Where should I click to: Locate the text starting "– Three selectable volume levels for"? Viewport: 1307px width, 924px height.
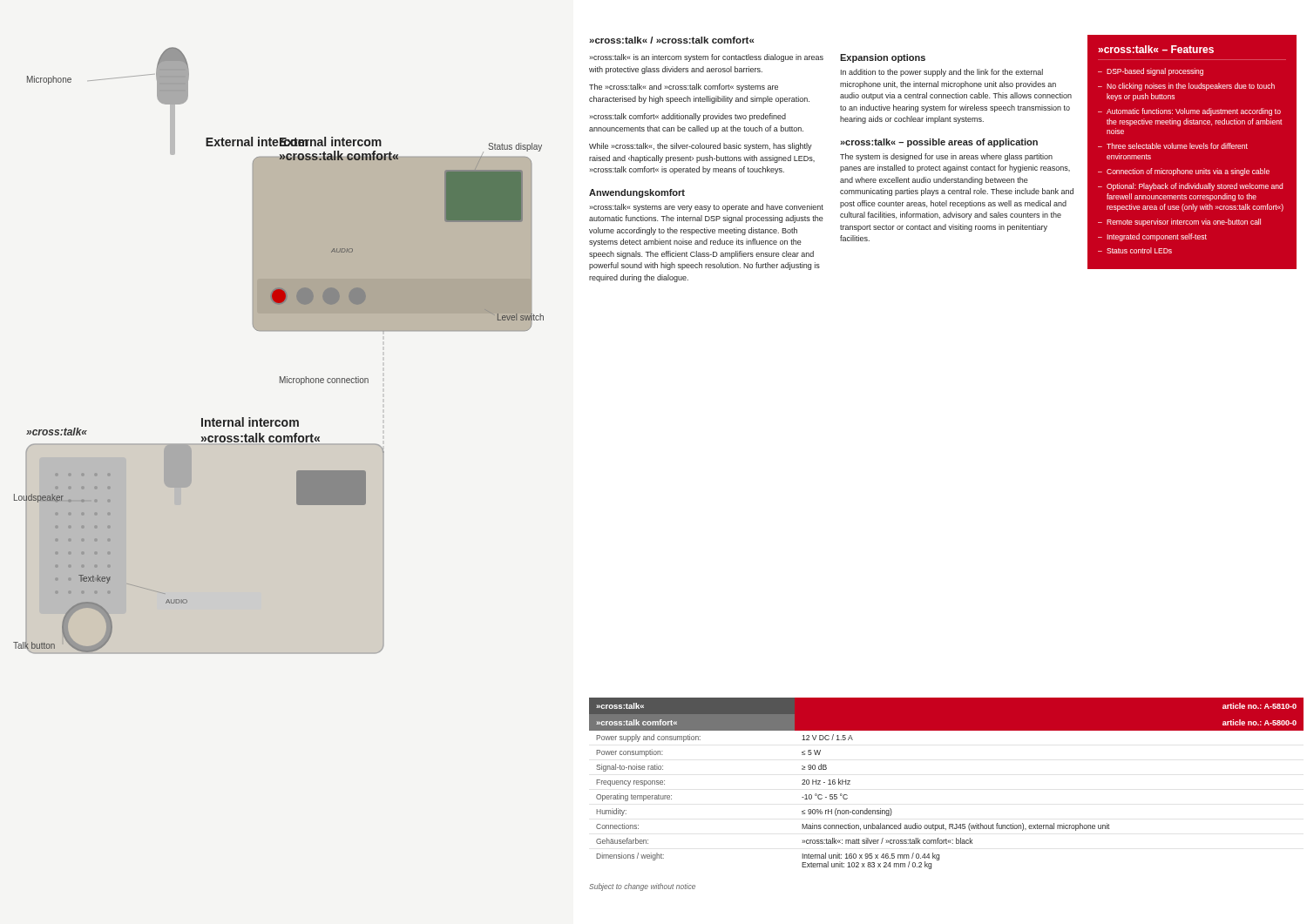pyautogui.click(x=1173, y=152)
